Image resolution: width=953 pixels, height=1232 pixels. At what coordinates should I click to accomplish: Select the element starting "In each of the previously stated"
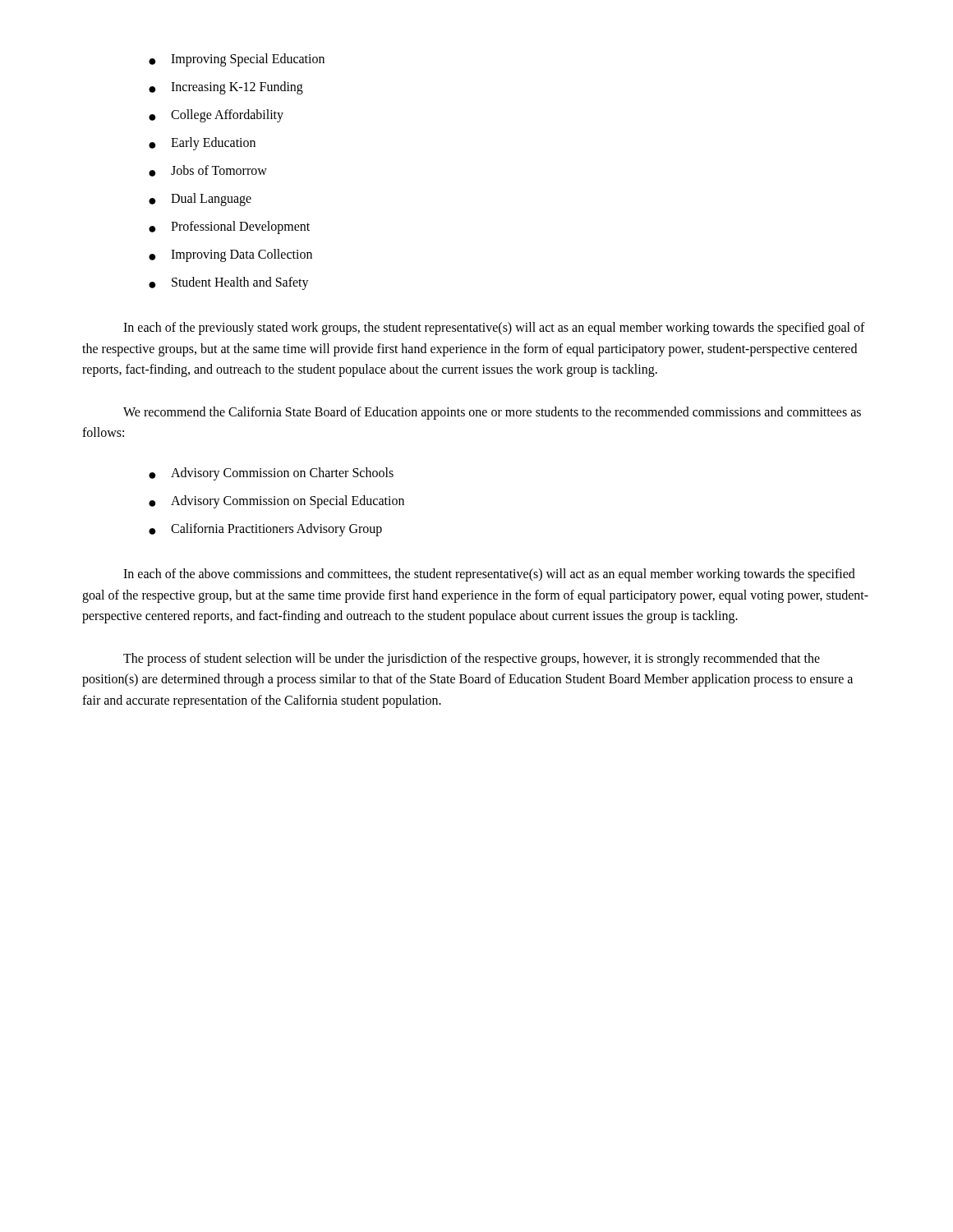pyautogui.click(x=473, y=348)
